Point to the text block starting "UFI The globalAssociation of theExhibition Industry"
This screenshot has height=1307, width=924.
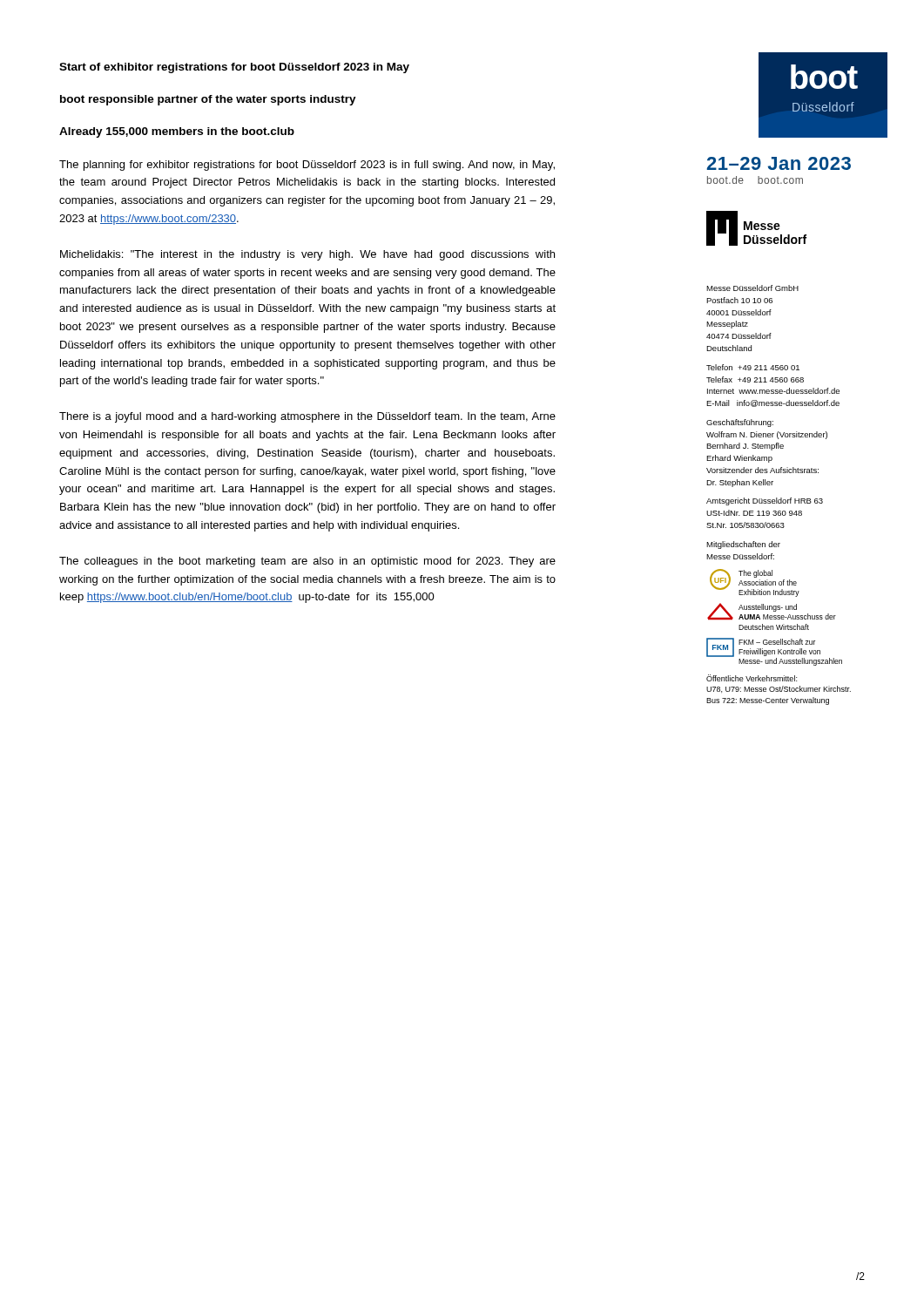pos(753,584)
